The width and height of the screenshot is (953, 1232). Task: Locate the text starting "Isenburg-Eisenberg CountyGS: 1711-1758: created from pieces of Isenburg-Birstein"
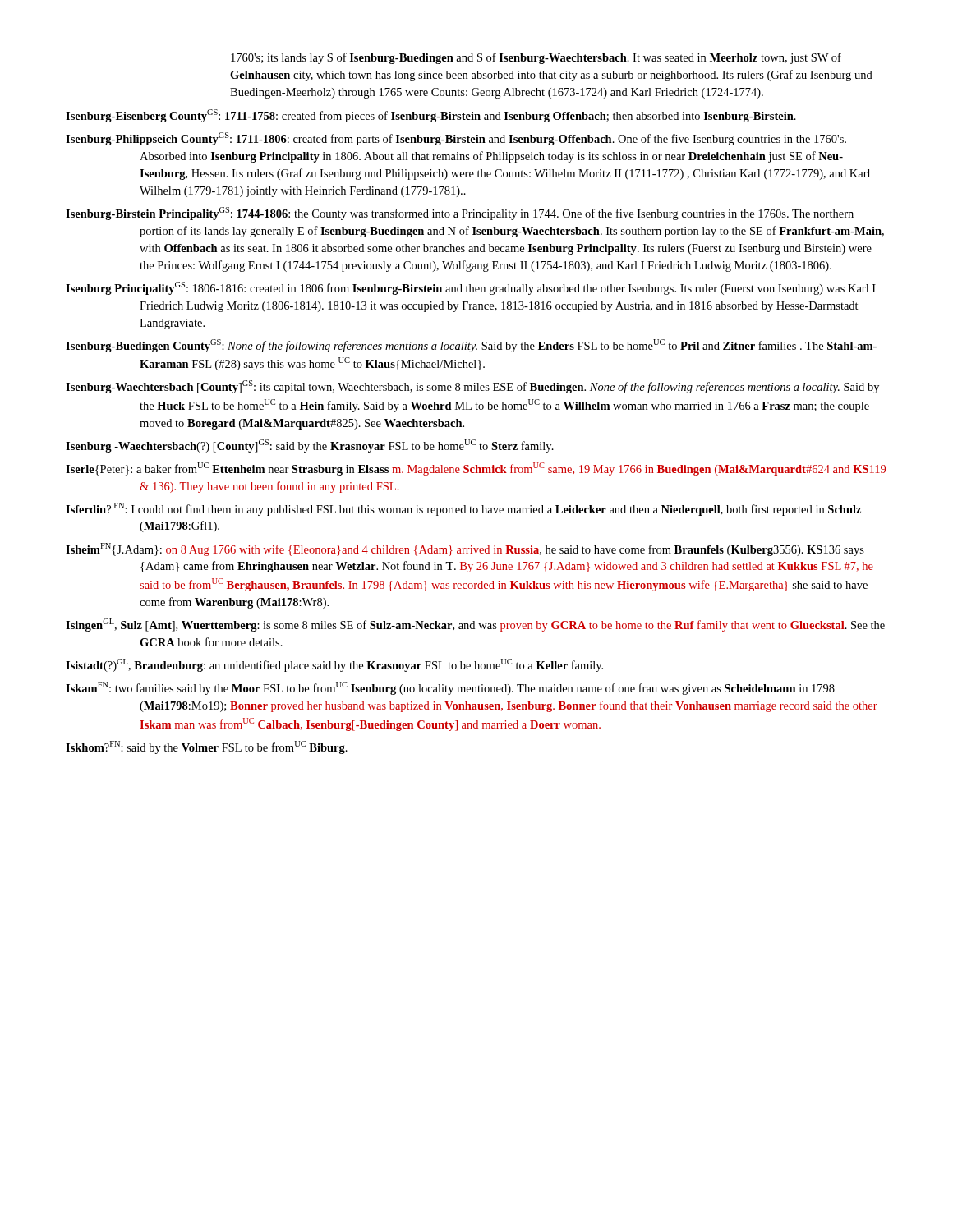coord(431,115)
